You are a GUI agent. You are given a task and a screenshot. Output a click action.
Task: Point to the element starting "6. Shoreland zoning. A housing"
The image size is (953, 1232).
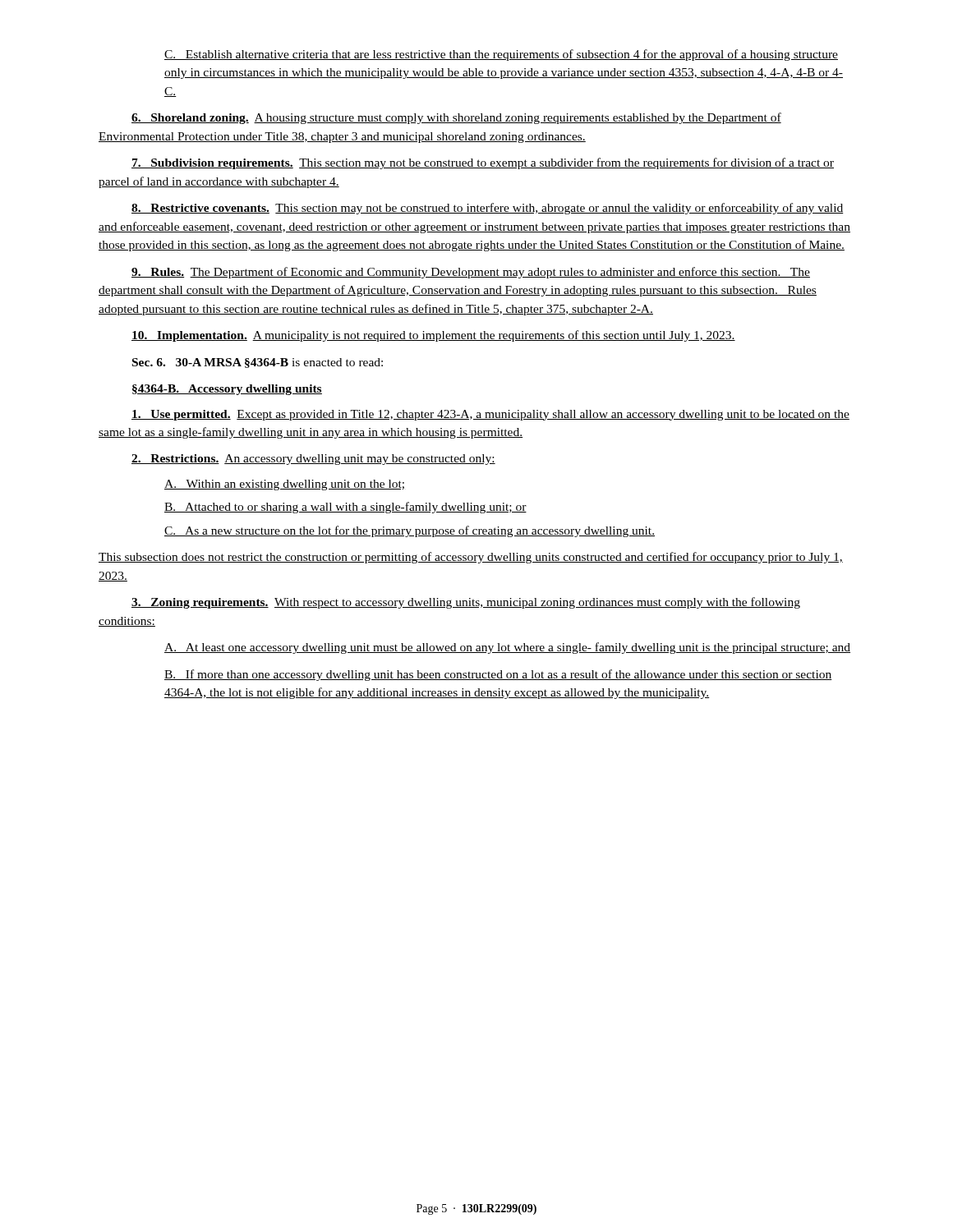[x=476, y=127]
